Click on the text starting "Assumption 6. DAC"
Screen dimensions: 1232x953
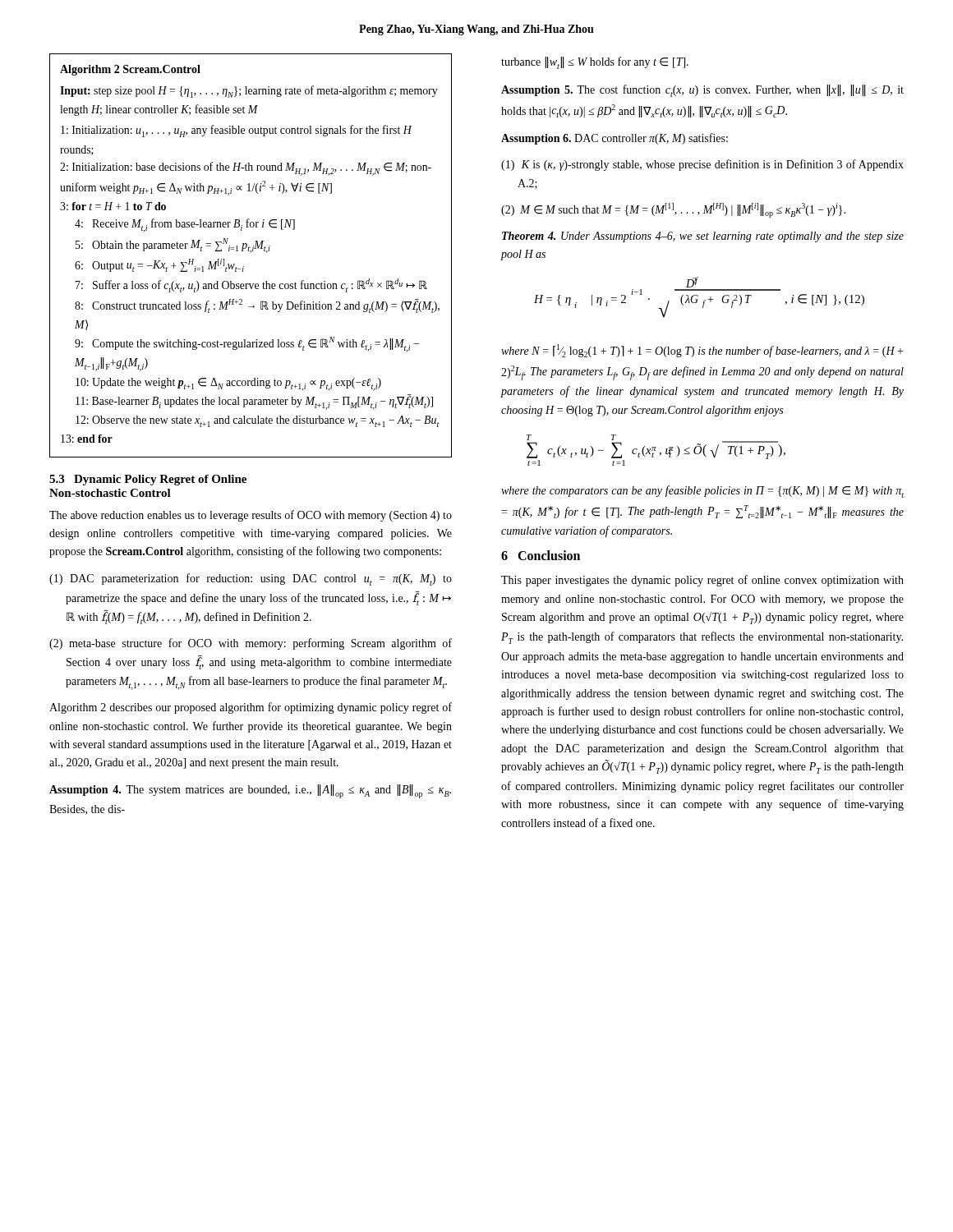[615, 138]
